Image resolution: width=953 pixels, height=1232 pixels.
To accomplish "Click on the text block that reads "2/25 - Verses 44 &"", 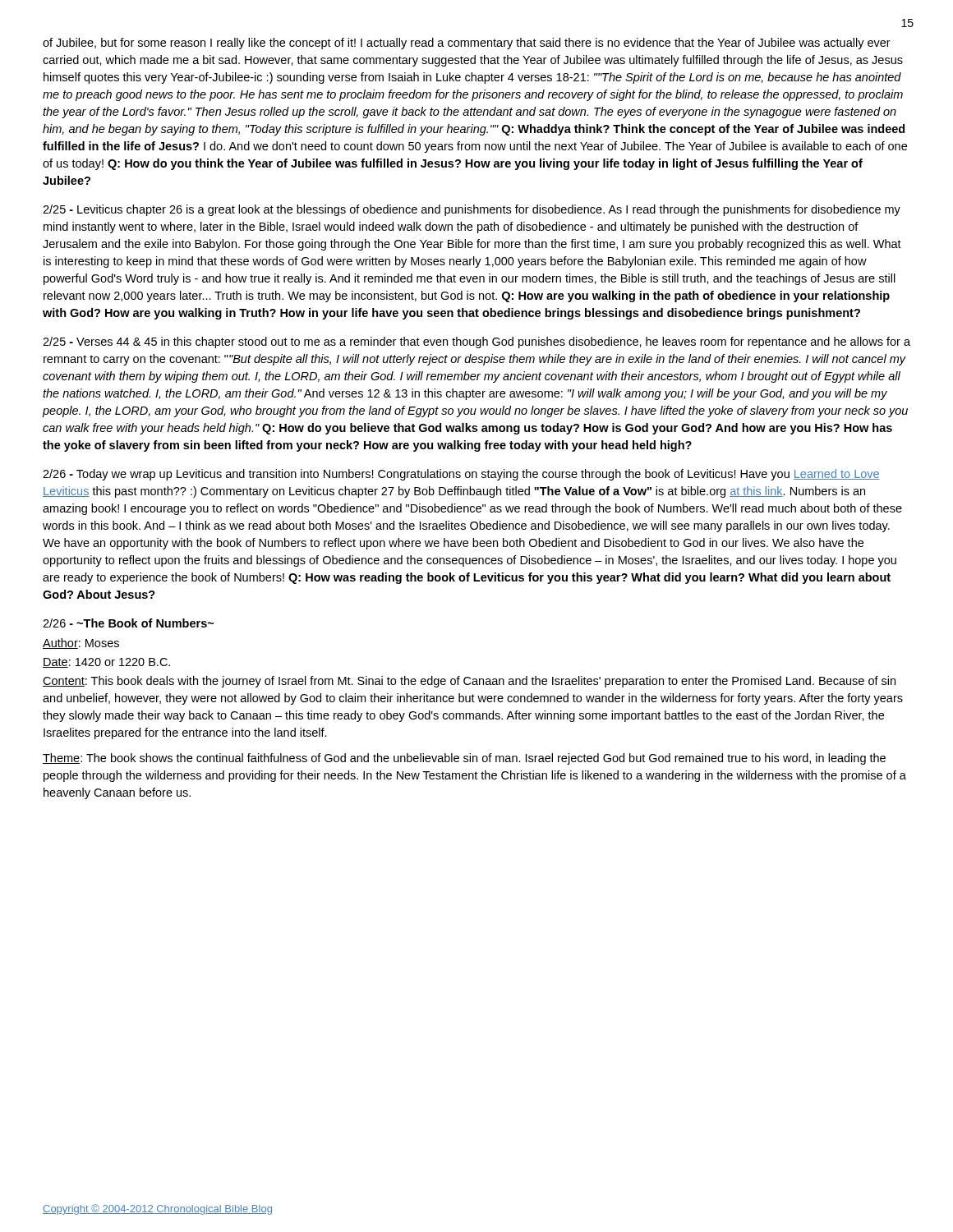I will (x=476, y=394).
